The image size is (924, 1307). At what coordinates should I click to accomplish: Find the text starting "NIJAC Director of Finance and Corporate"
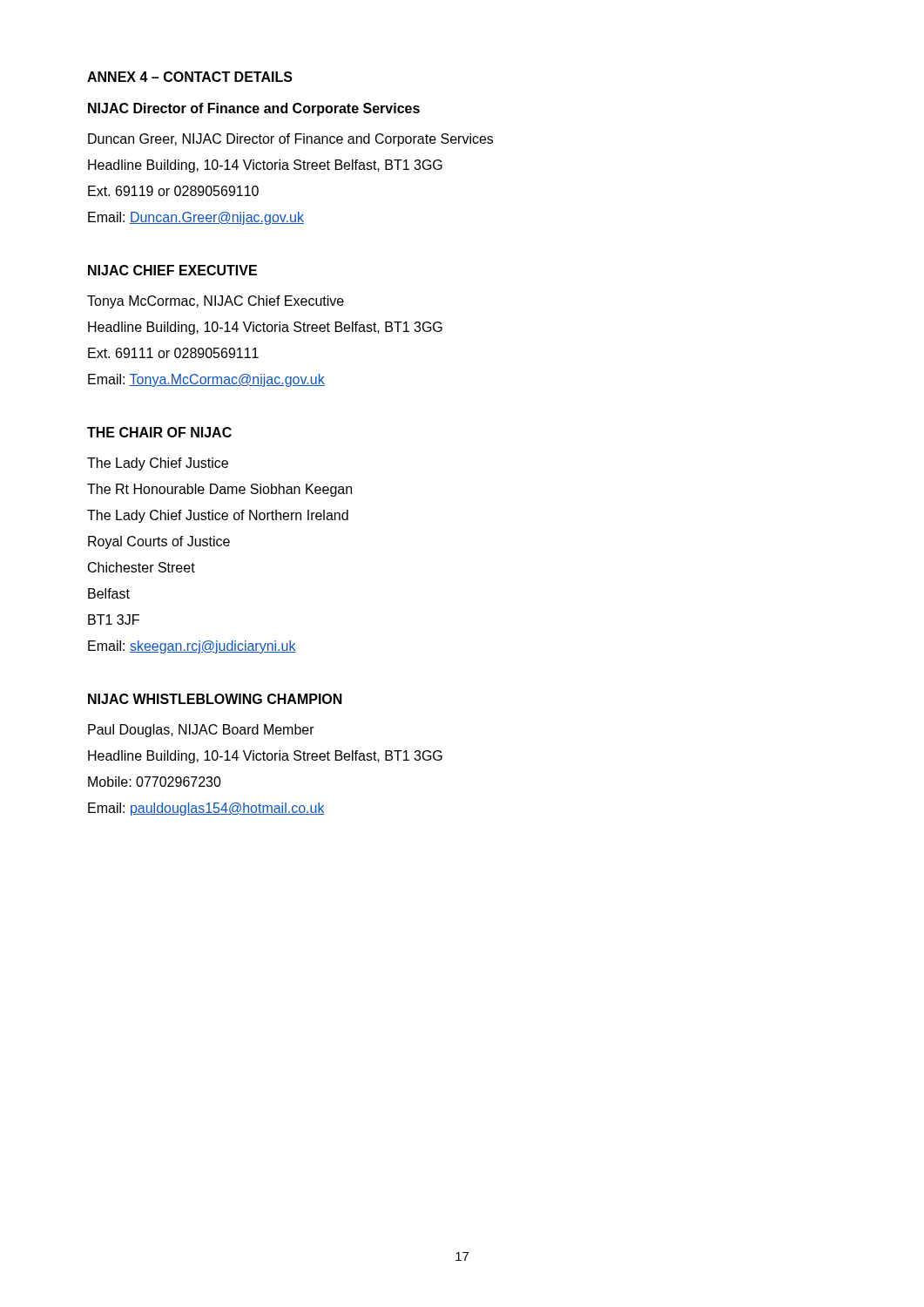coord(254,108)
